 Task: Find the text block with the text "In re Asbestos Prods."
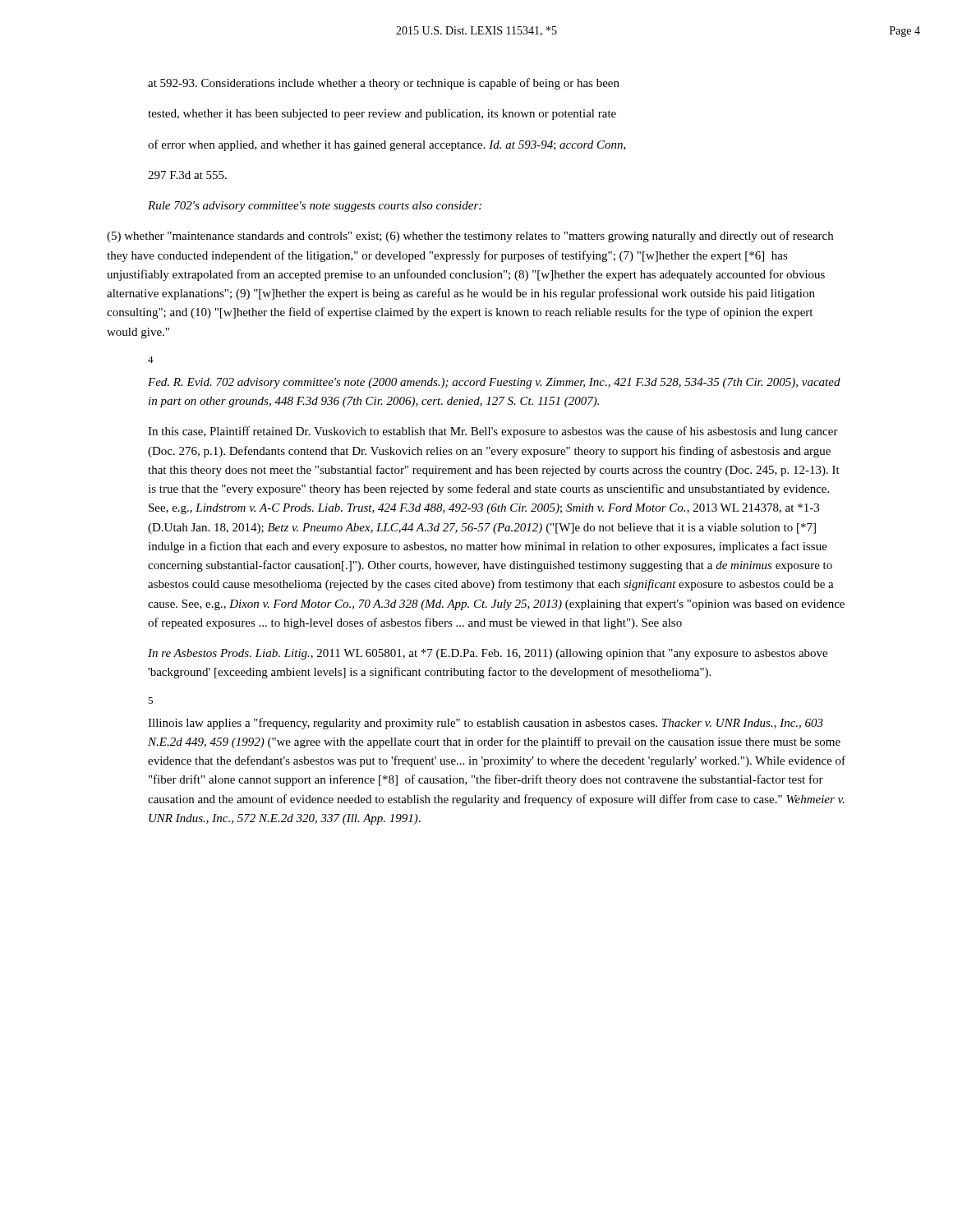488,663
